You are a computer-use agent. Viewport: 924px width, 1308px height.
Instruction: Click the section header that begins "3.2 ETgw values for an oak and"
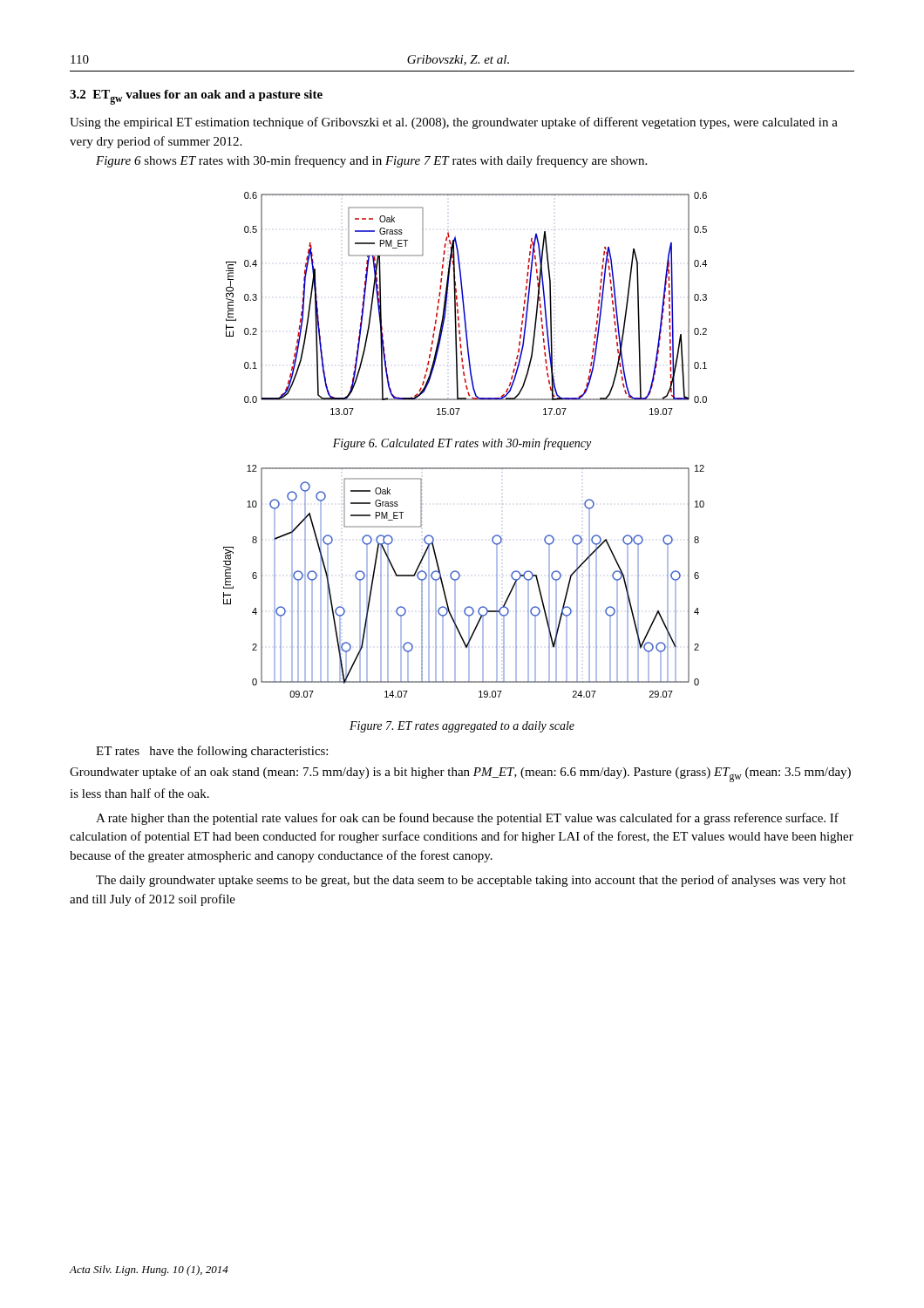click(x=196, y=96)
